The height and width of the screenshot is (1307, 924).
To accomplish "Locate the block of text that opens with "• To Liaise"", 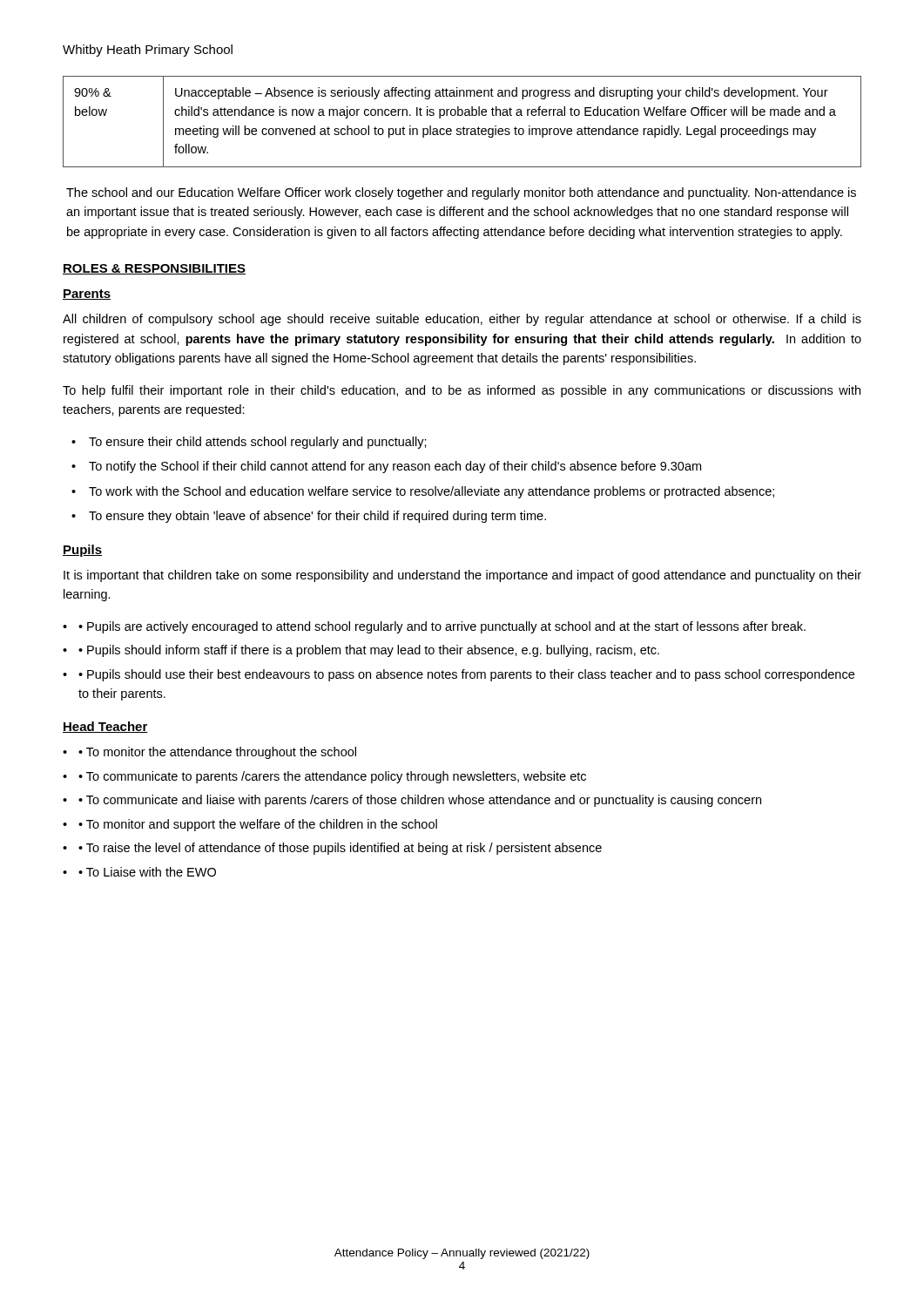I will click(x=147, y=872).
